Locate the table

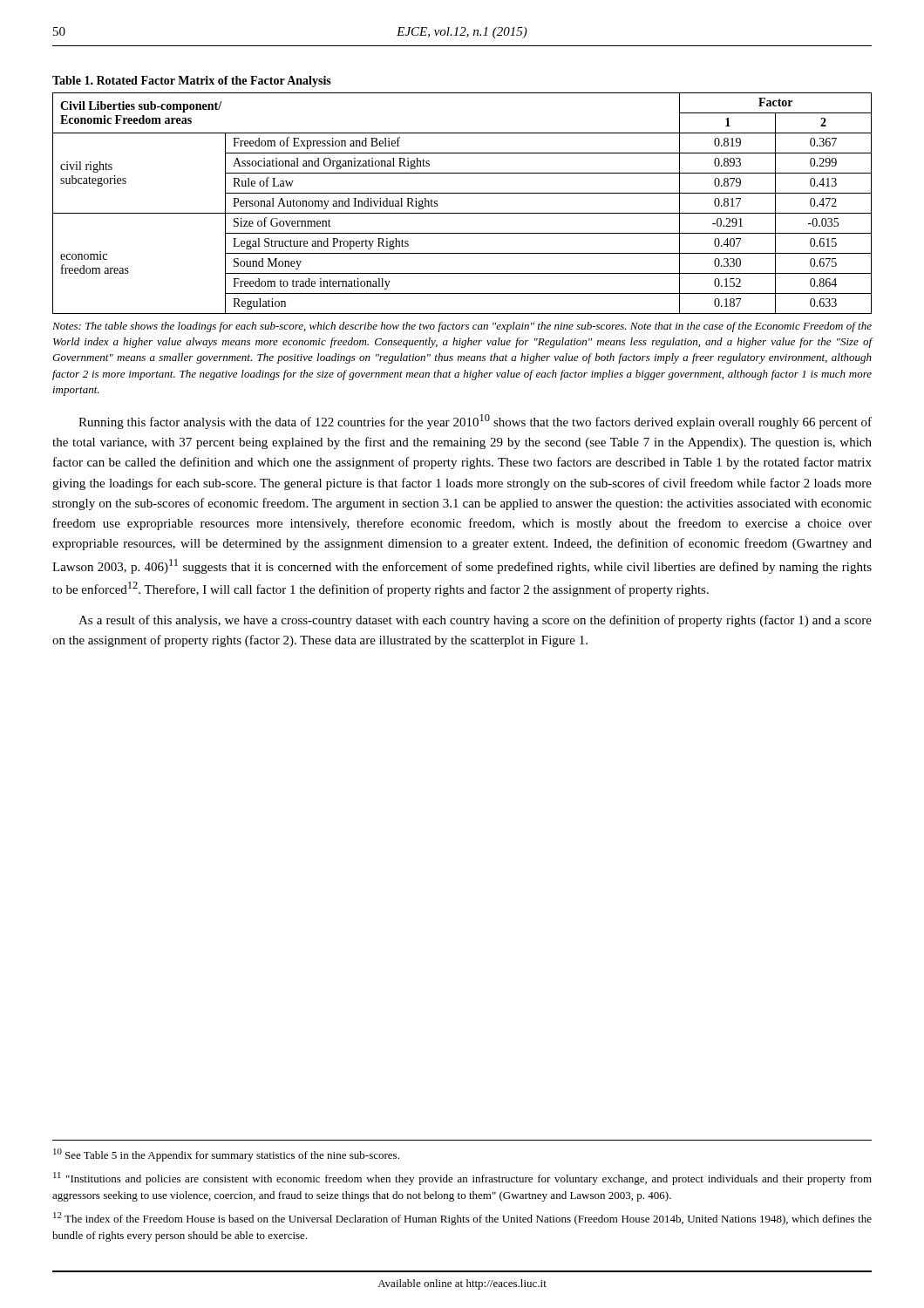point(462,203)
